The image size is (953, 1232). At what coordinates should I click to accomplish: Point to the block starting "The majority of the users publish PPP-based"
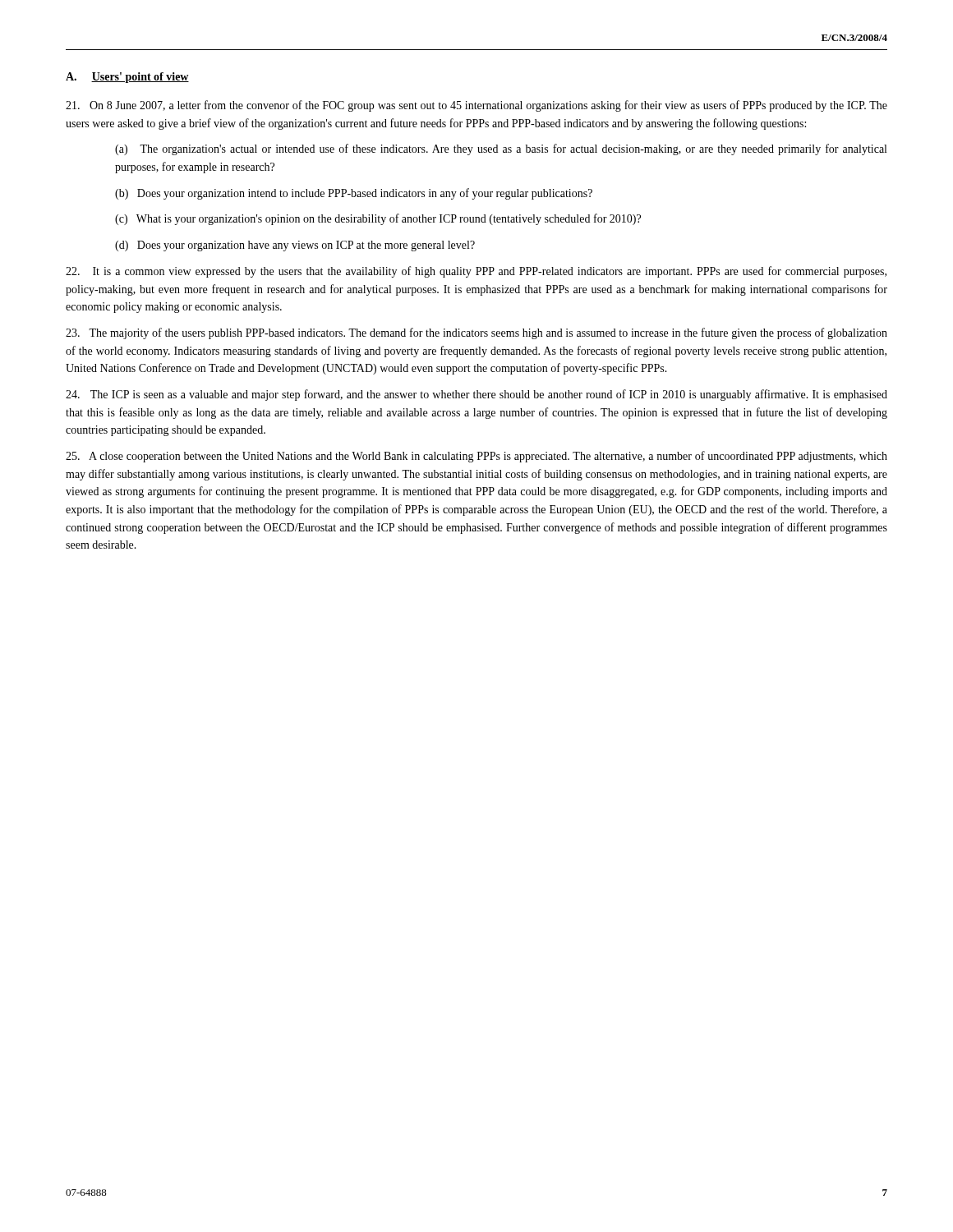point(476,351)
